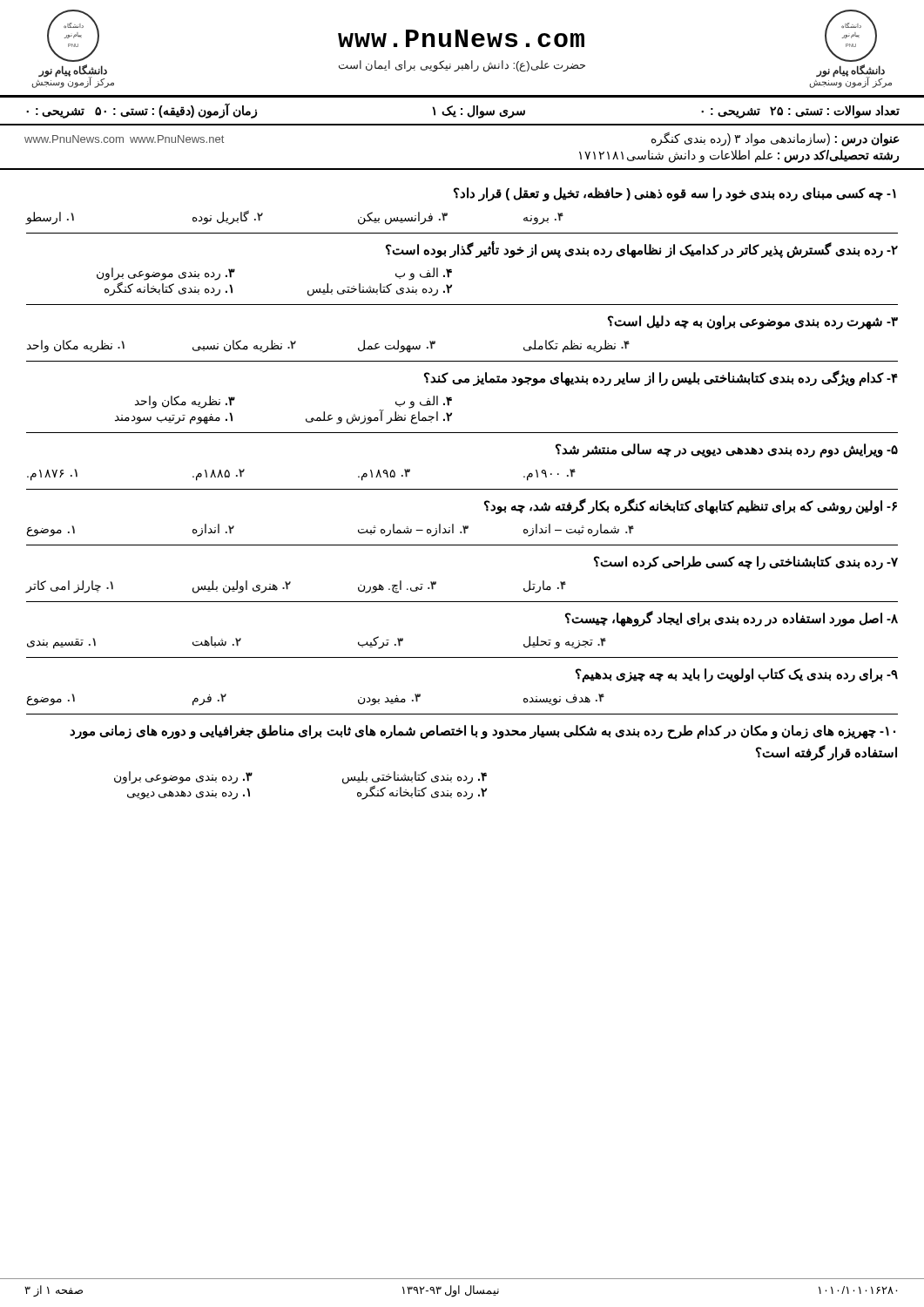Find the text block starting "۲- رده بندی گسترش"
Viewport: 924px width, 1307px height.
[x=462, y=267]
